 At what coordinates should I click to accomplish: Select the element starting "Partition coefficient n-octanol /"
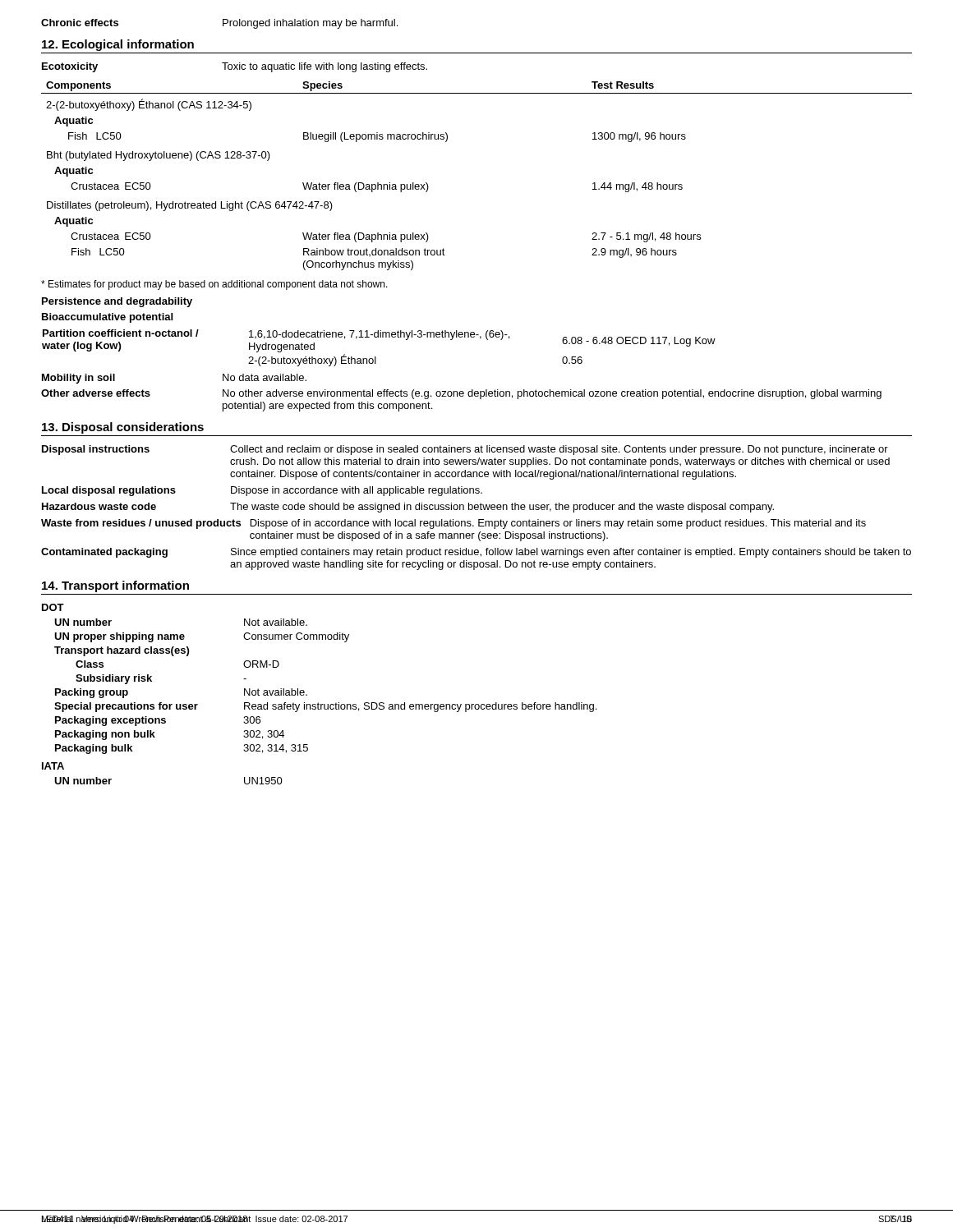point(476,347)
